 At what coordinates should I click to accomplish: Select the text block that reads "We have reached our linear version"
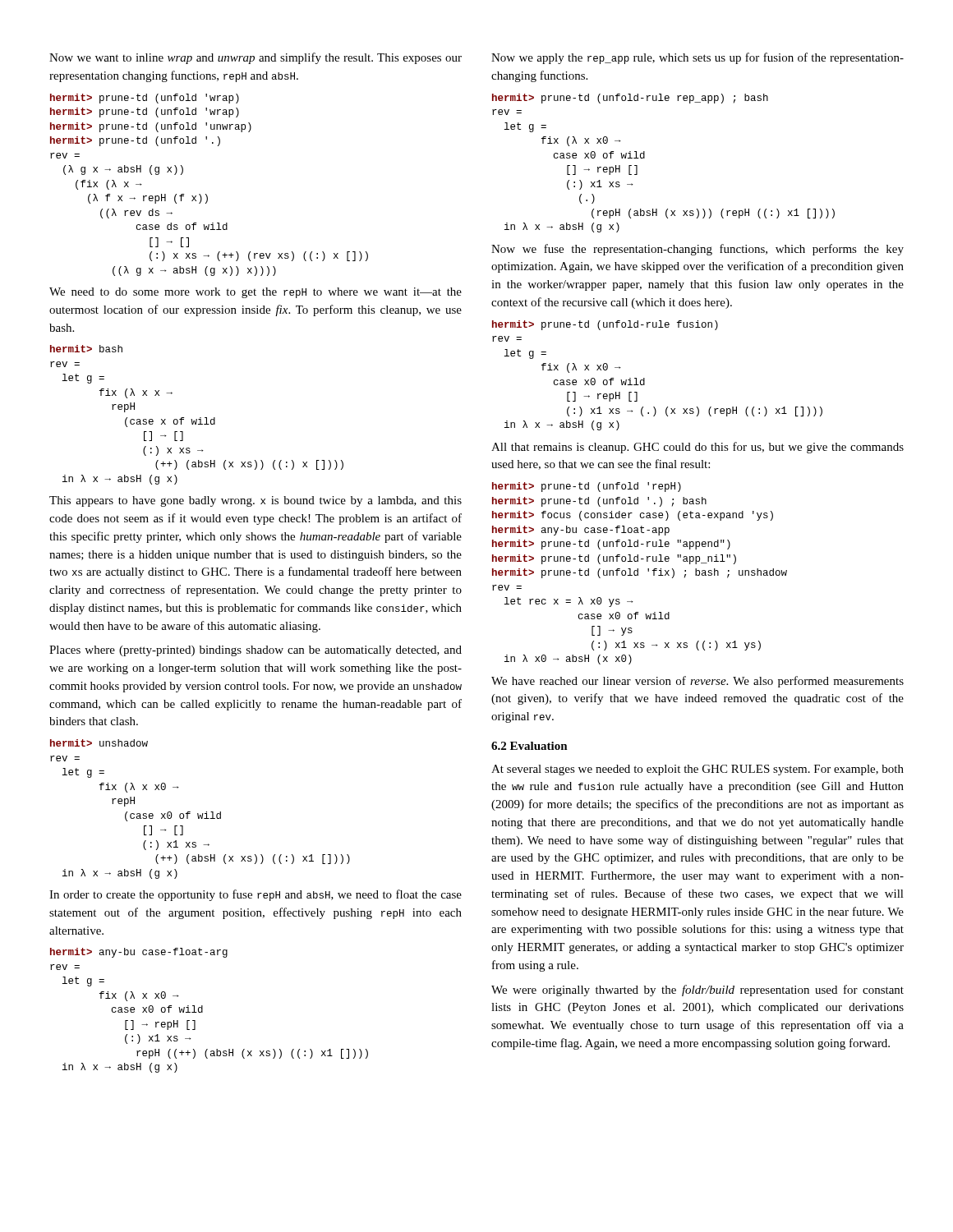[x=698, y=699]
